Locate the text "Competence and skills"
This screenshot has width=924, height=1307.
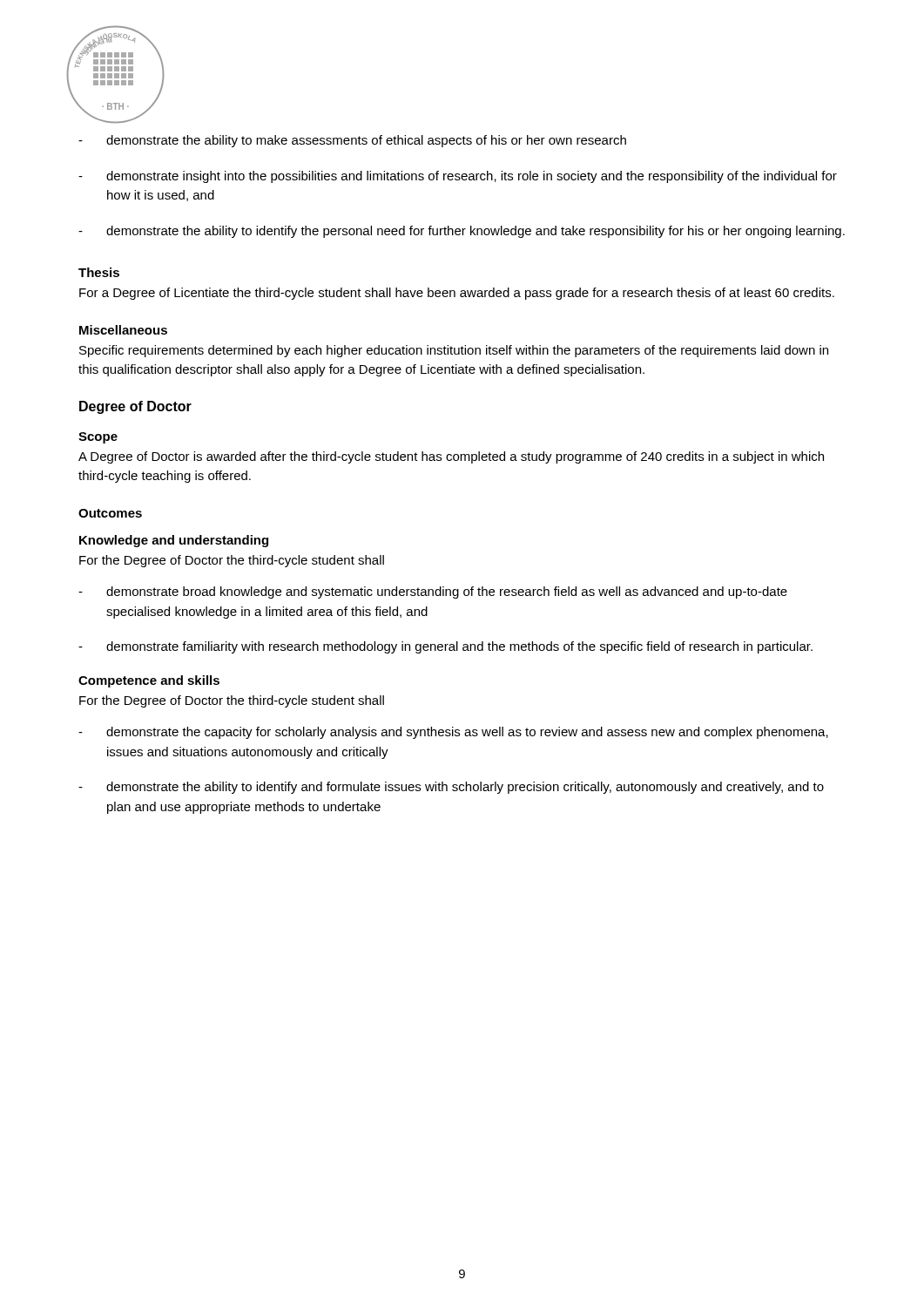(149, 680)
